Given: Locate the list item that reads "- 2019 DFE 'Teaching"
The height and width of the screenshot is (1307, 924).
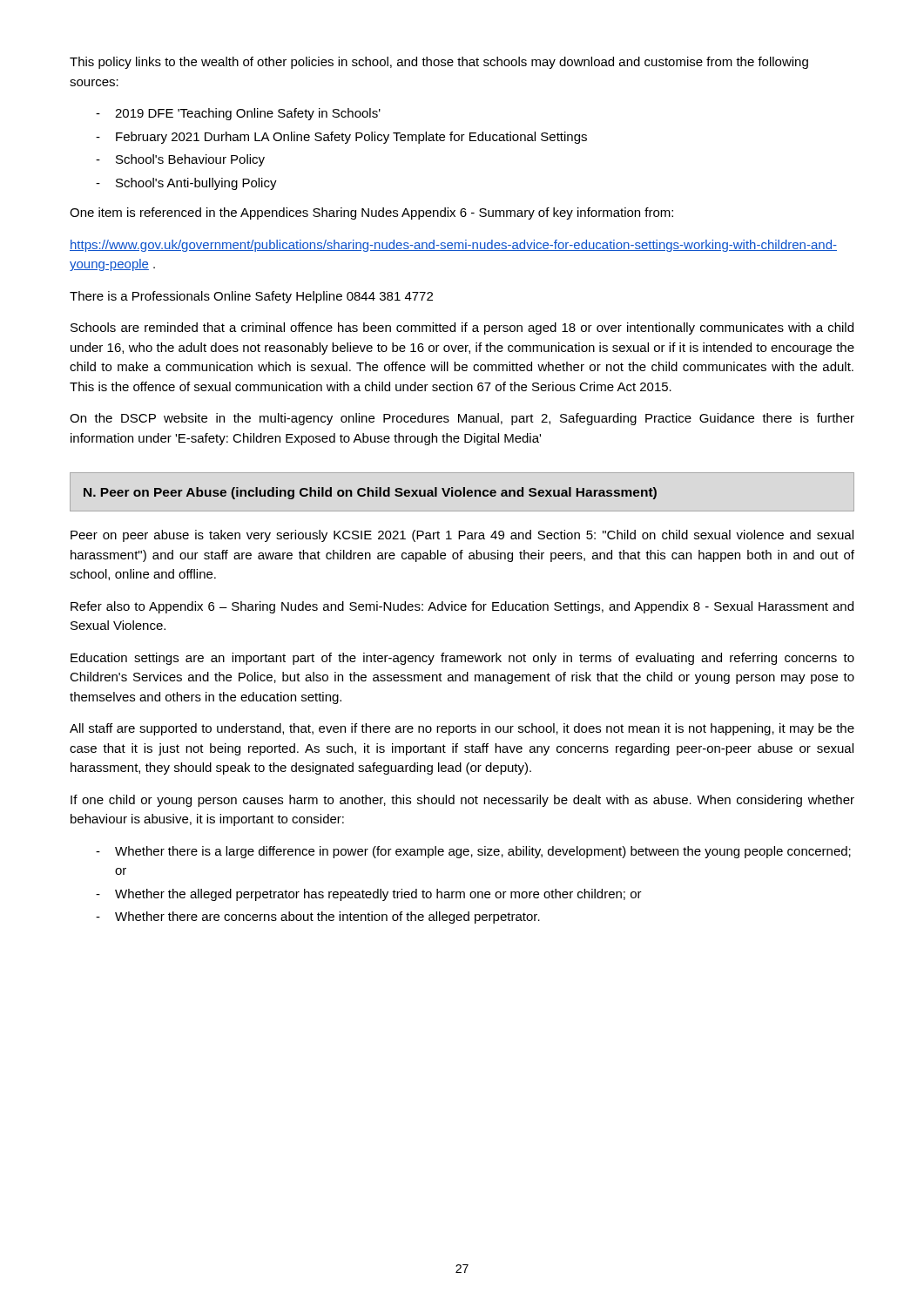Looking at the screenshot, I should (x=238, y=113).
